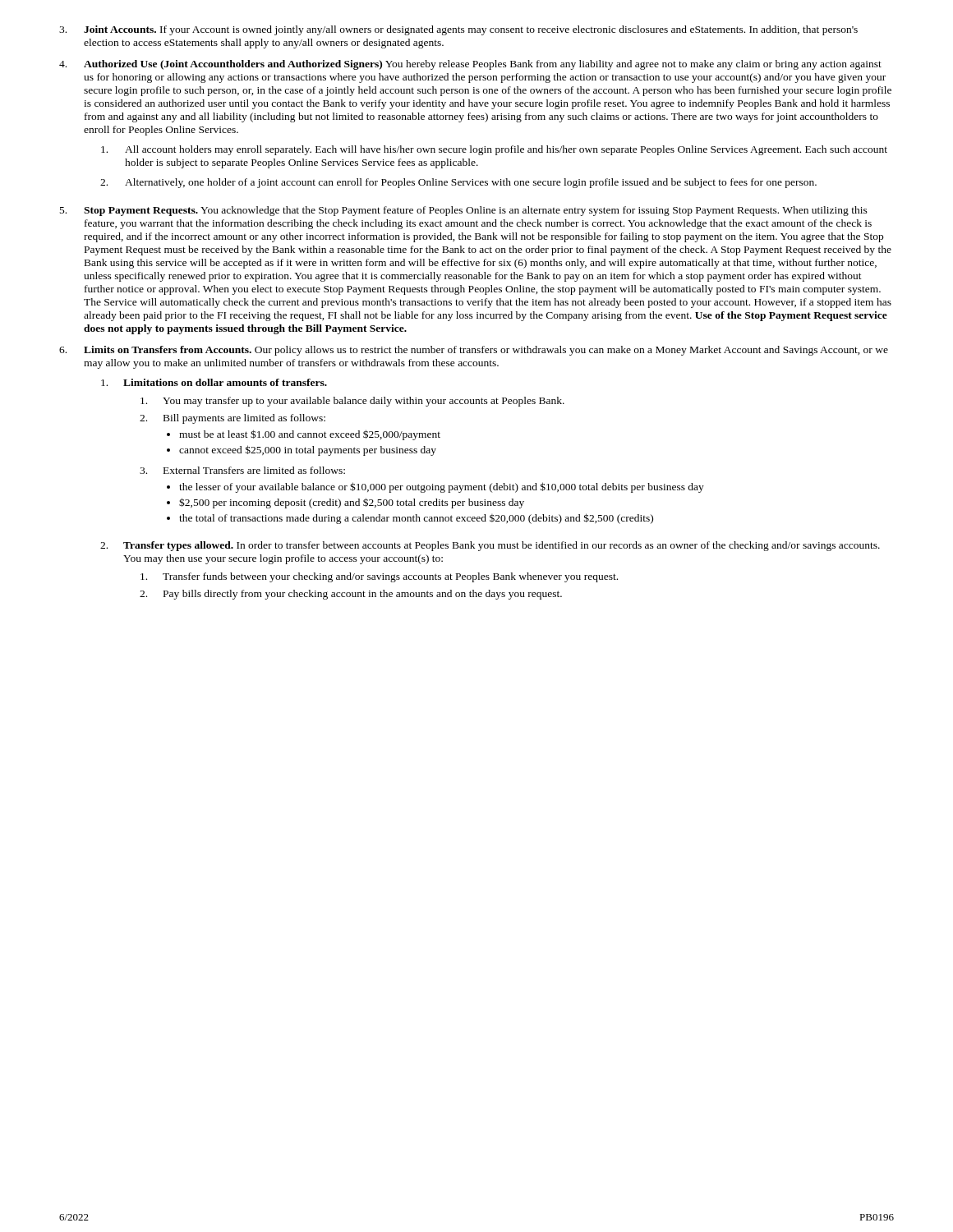Screen dimensions: 1232x953
Task: Find the block on this page that starts "All account holders"
Action: (x=497, y=156)
